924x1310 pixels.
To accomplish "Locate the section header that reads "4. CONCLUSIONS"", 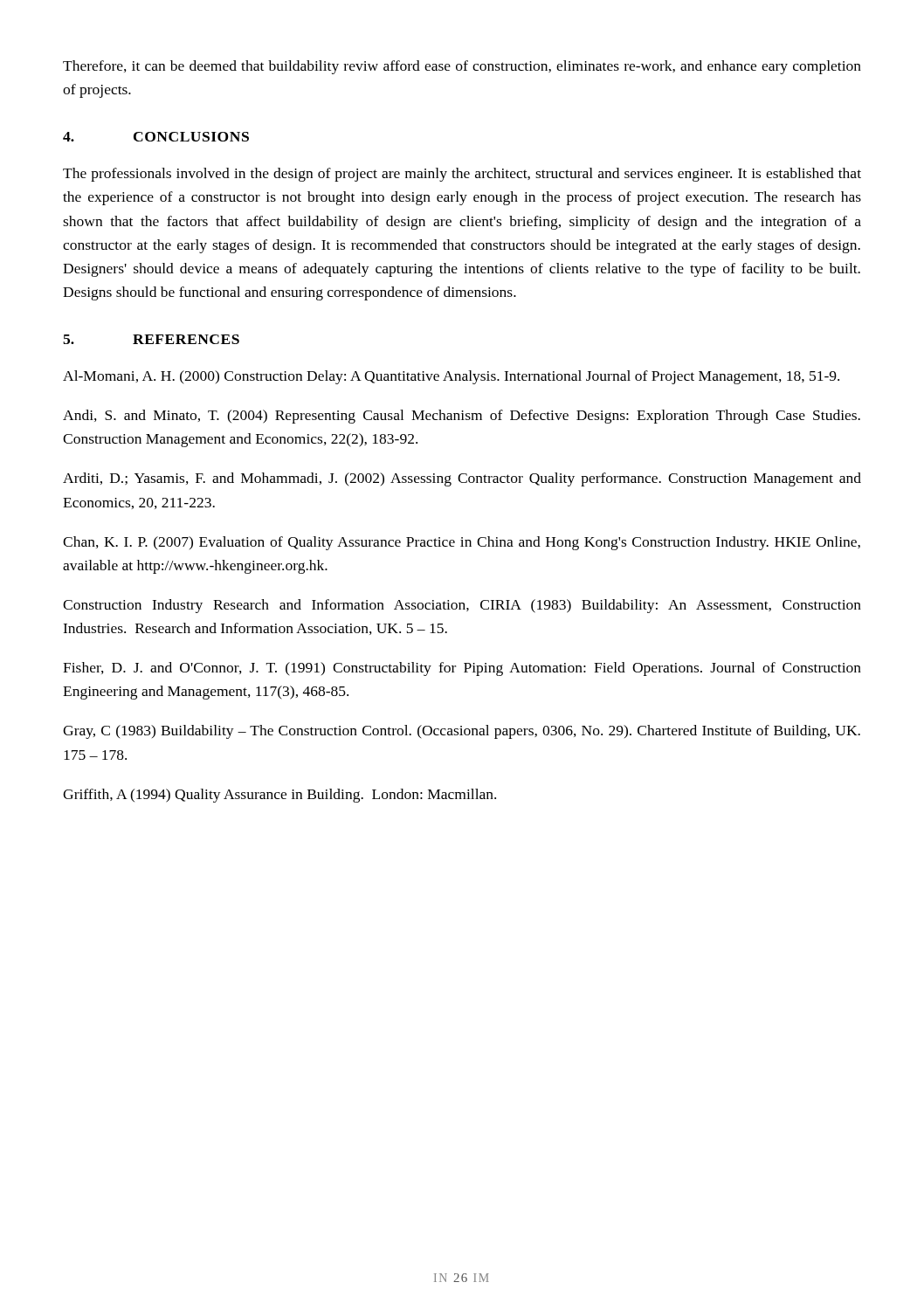I will [x=156, y=137].
